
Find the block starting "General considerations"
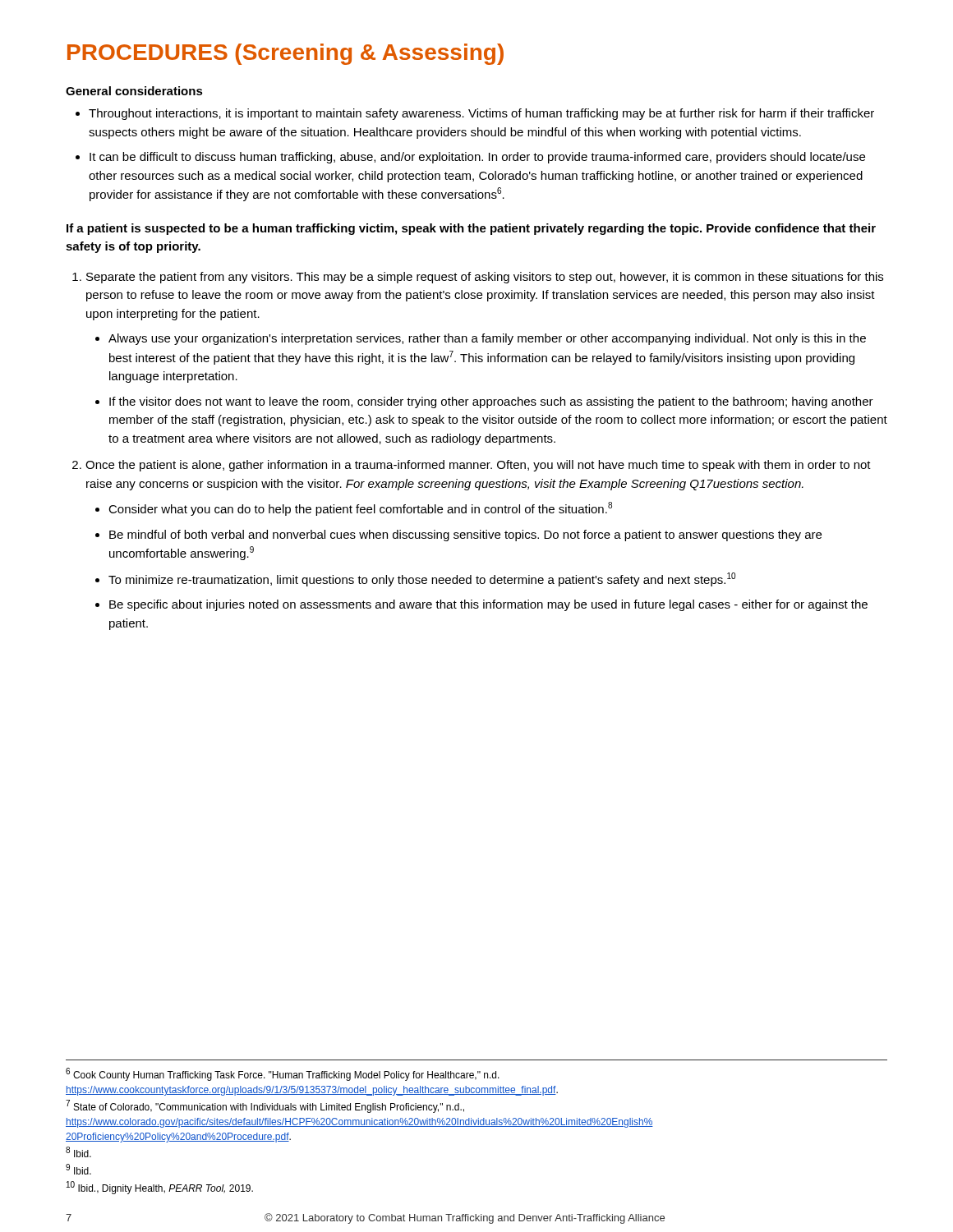pyautogui.click(x=134, y=91)
